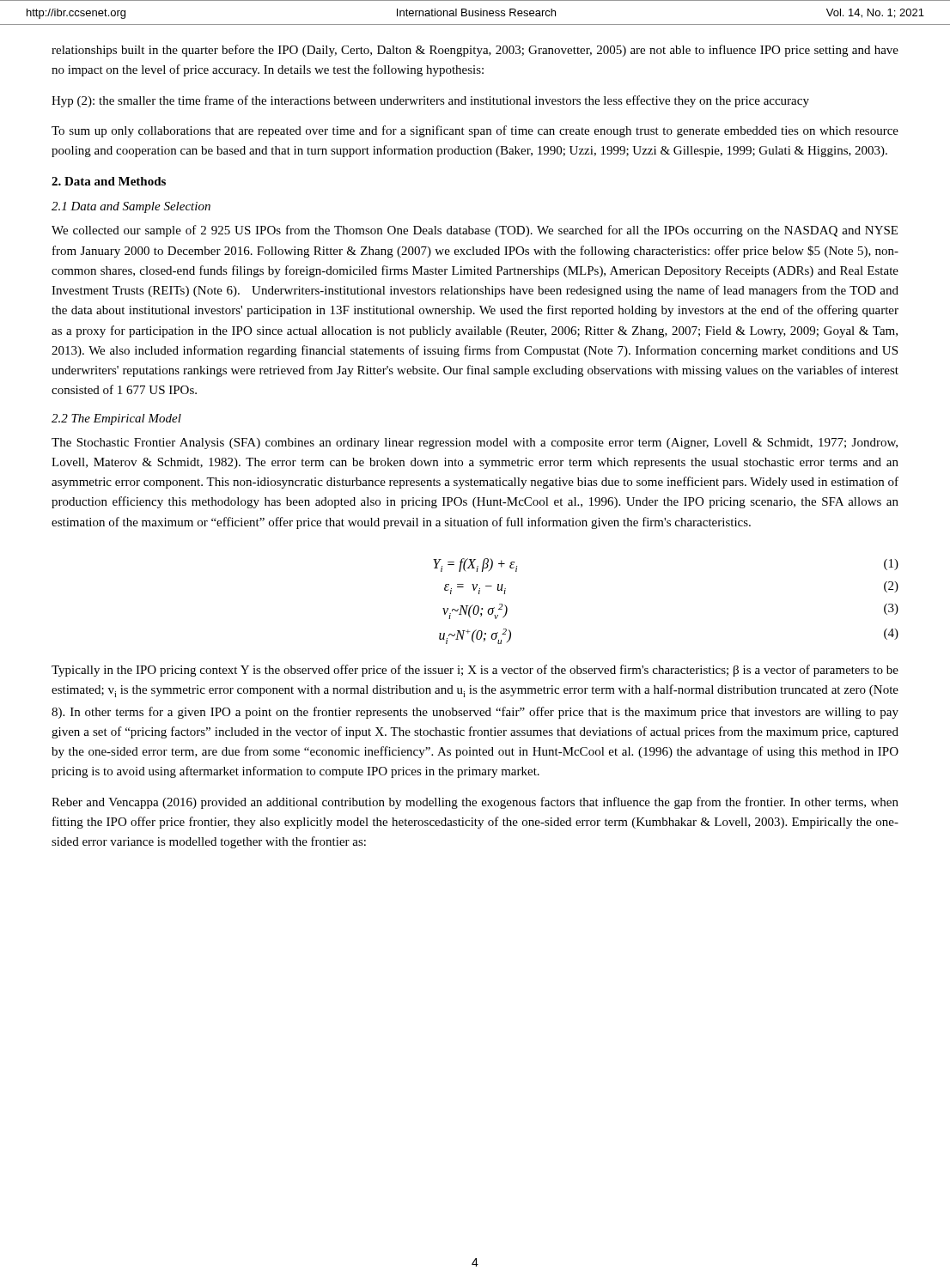The image size is (950, 1288).
Task: Click the passage that begins "We collected our sample of"
Action: coord(475,310)
